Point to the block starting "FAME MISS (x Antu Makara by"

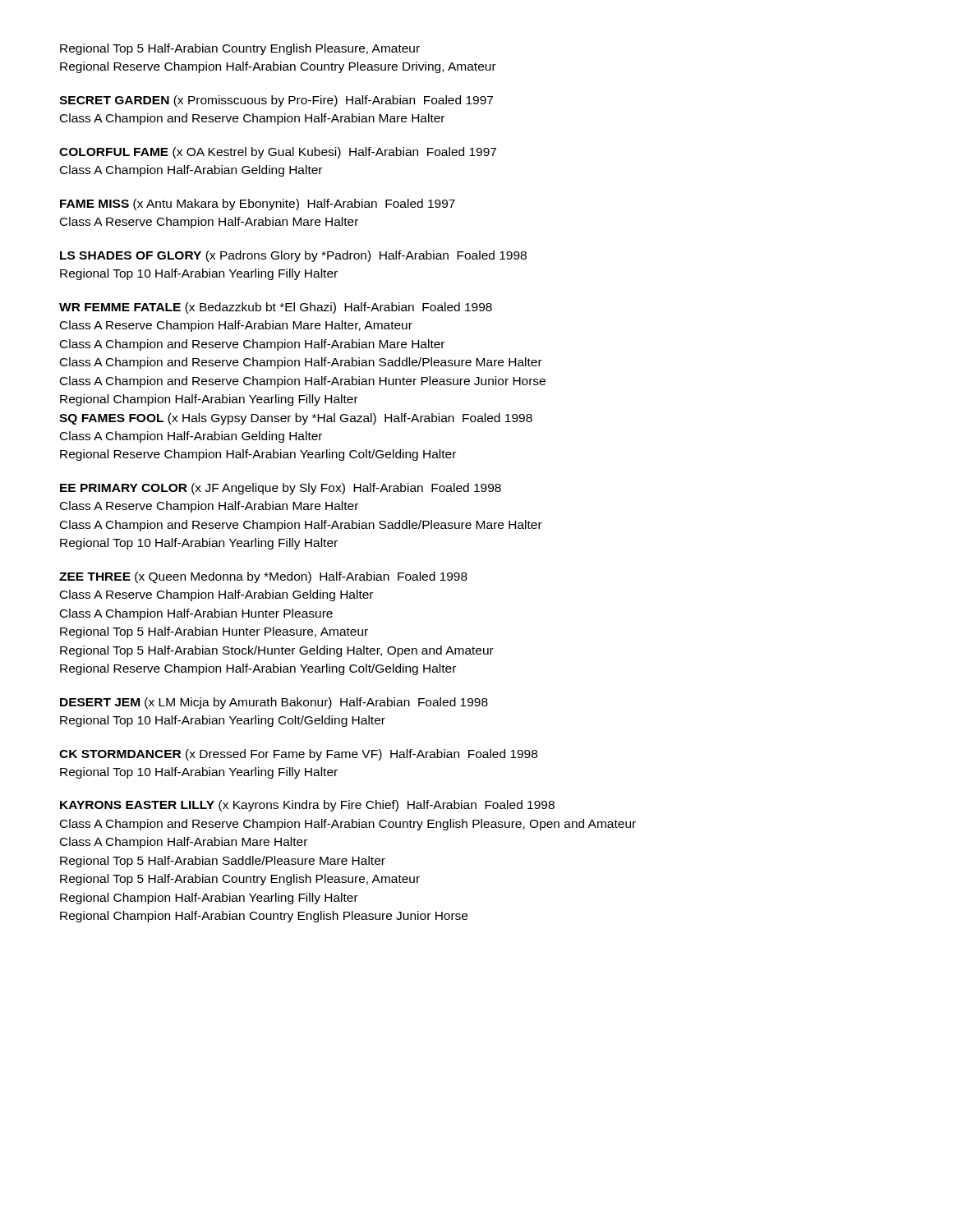pos(258,205)
